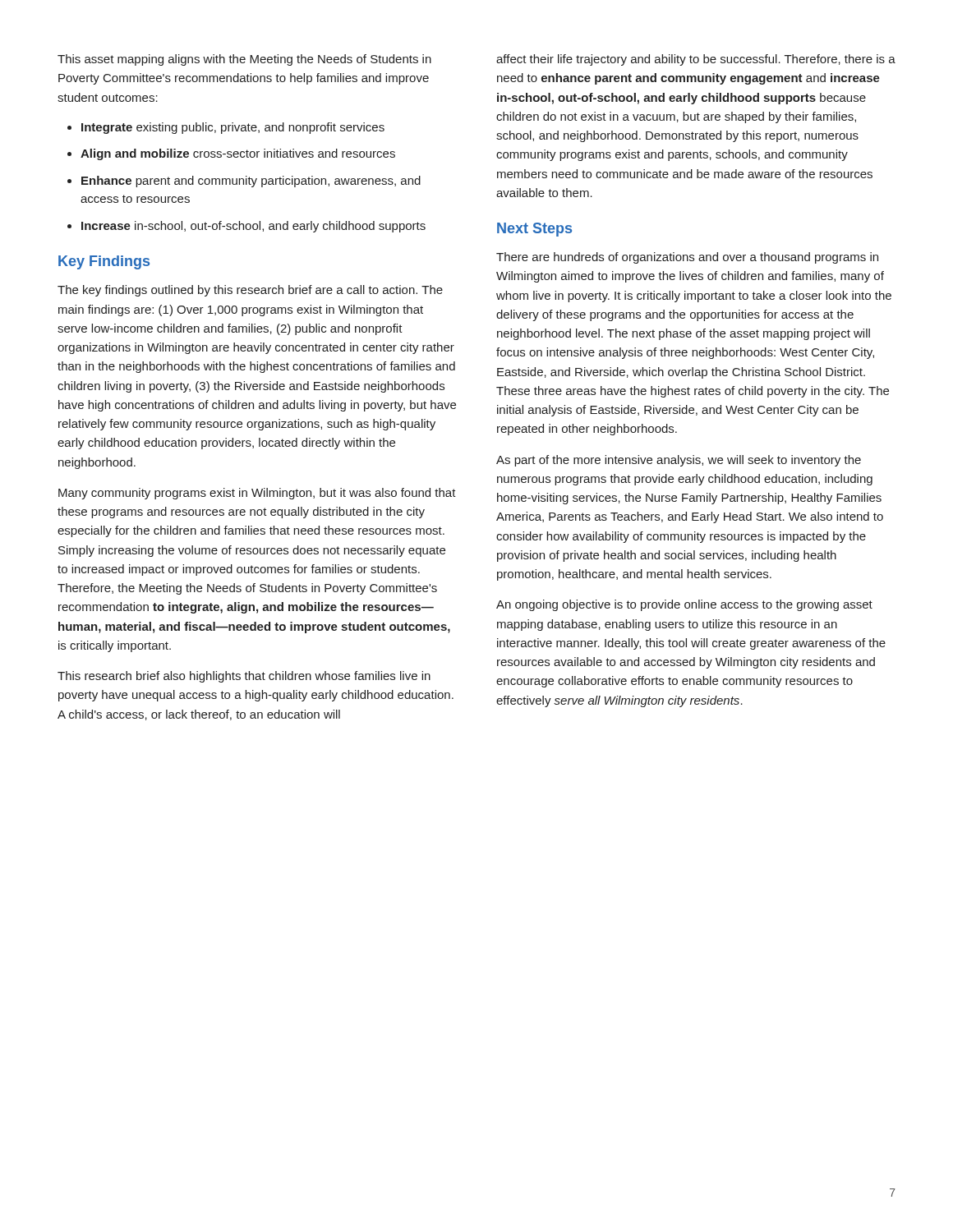Click the passage that begins "An ongoing objective is"
This screenshot has width=953, height=1232.
pyautogui.click(x=696, y=652)
